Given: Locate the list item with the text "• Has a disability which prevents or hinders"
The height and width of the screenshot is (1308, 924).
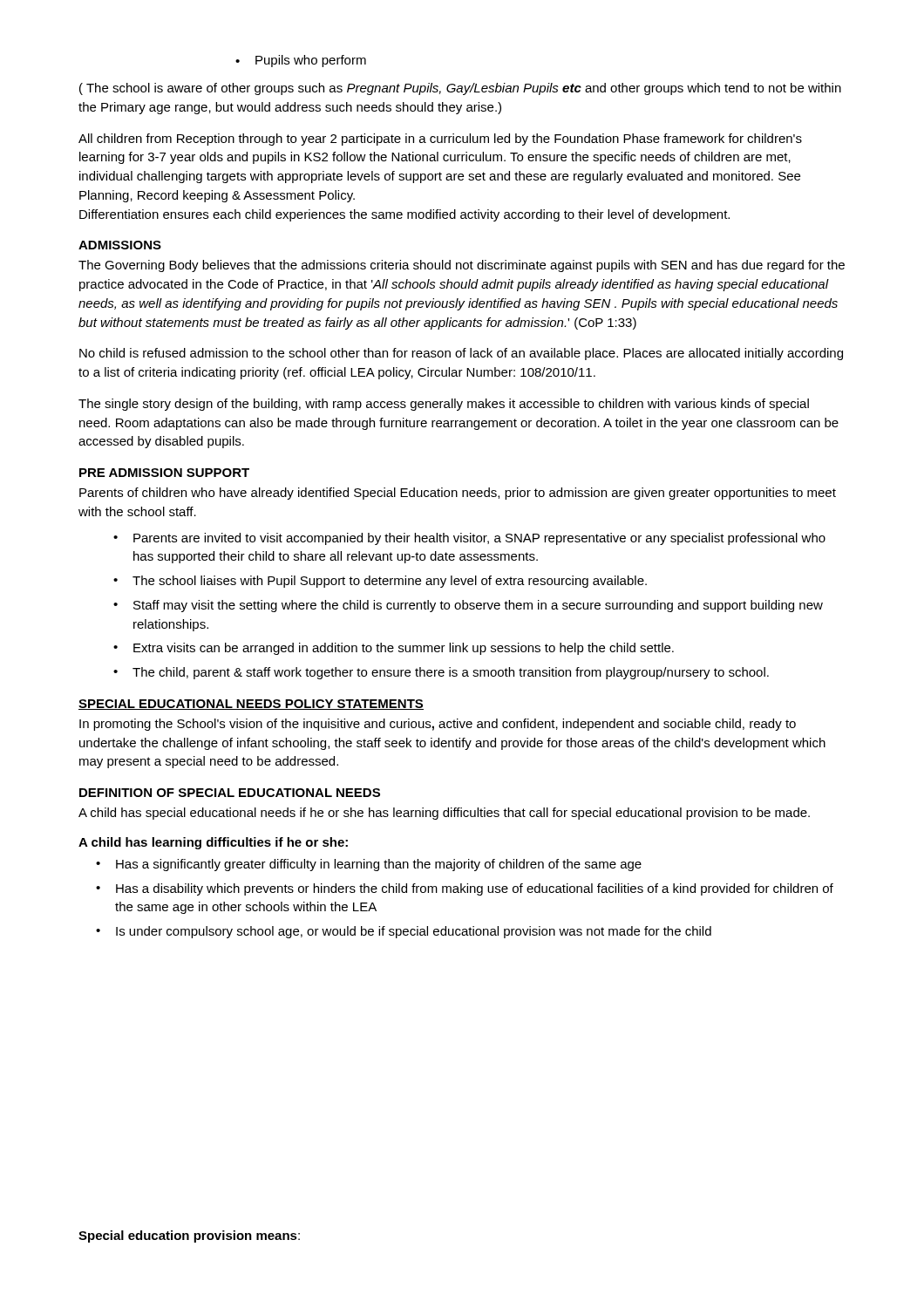Looking at the screenshot, I should click(471, 898).
